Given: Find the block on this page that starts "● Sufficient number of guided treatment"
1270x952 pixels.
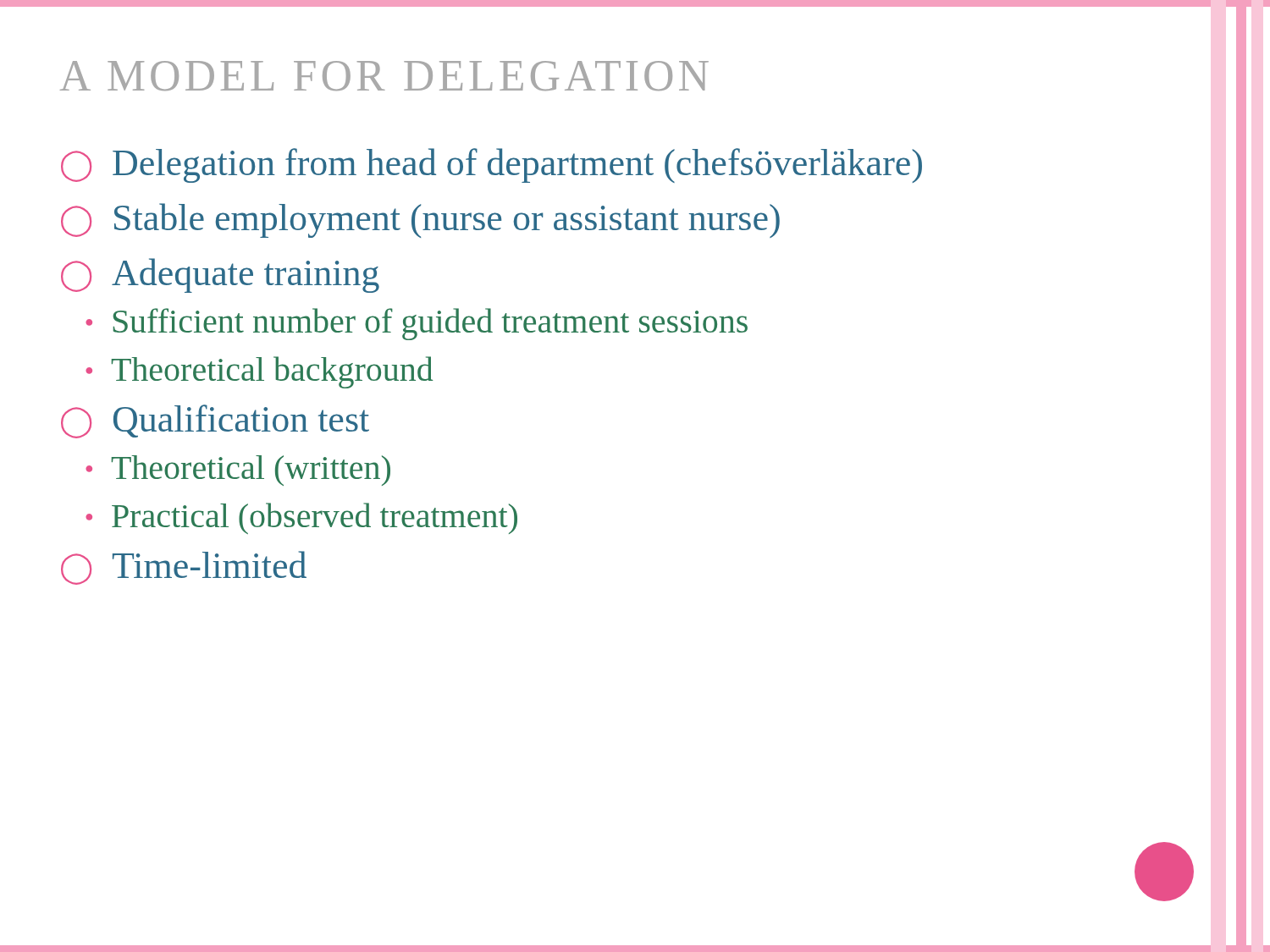Looking at the screenshot, I should (x=417, y=321).
